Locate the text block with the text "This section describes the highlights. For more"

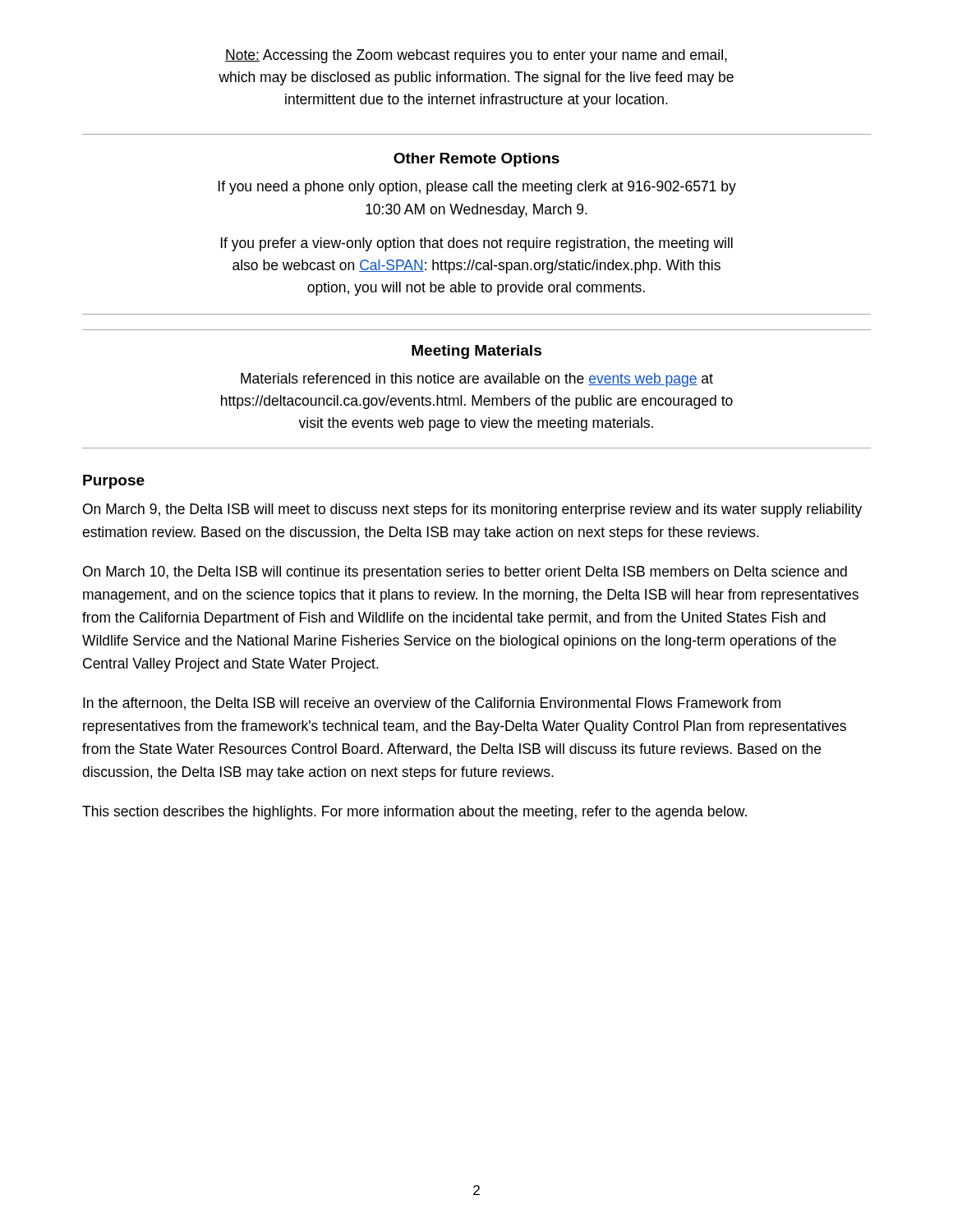[415, 812]
